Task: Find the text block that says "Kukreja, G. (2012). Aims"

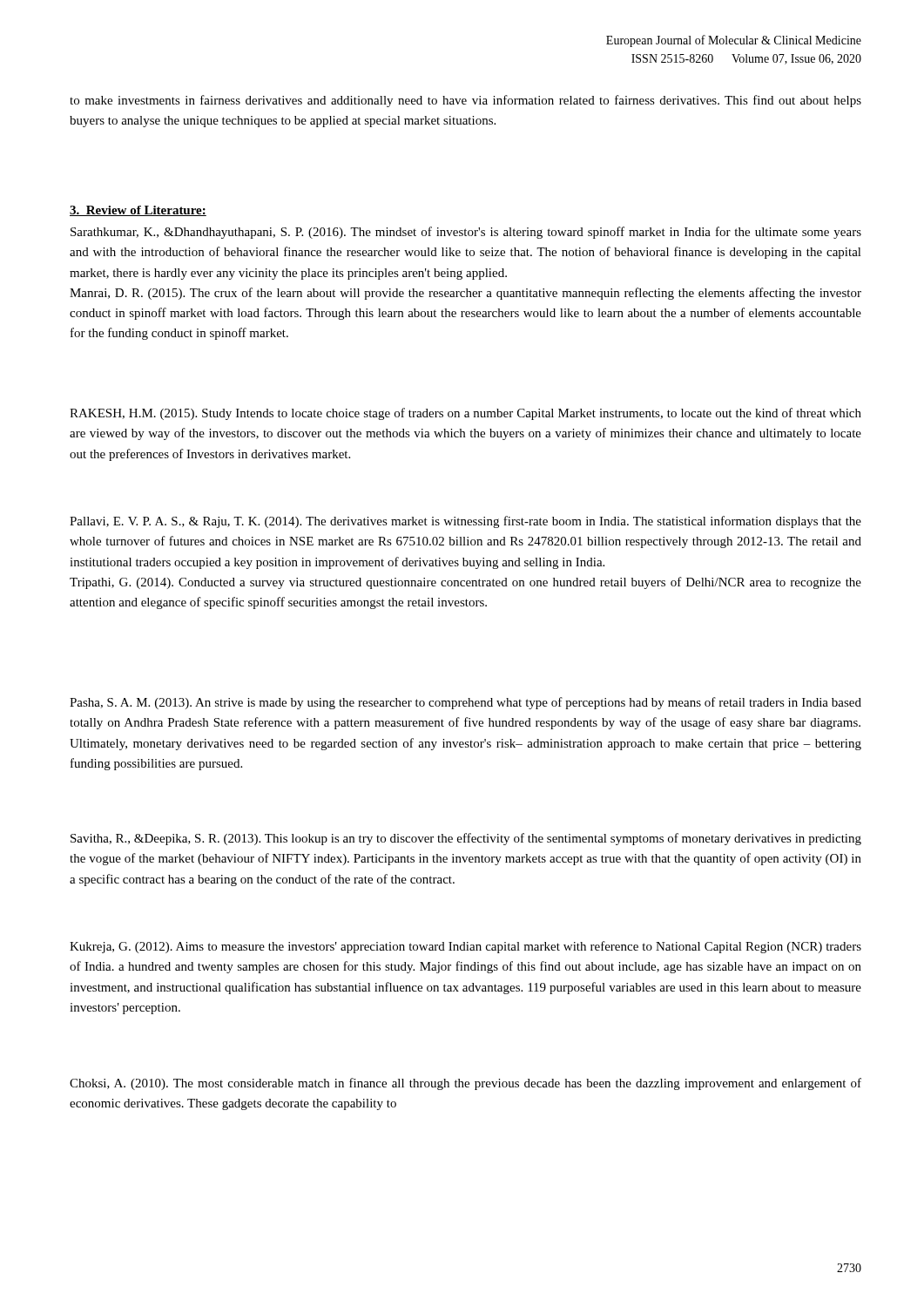Action: (465, 977)
